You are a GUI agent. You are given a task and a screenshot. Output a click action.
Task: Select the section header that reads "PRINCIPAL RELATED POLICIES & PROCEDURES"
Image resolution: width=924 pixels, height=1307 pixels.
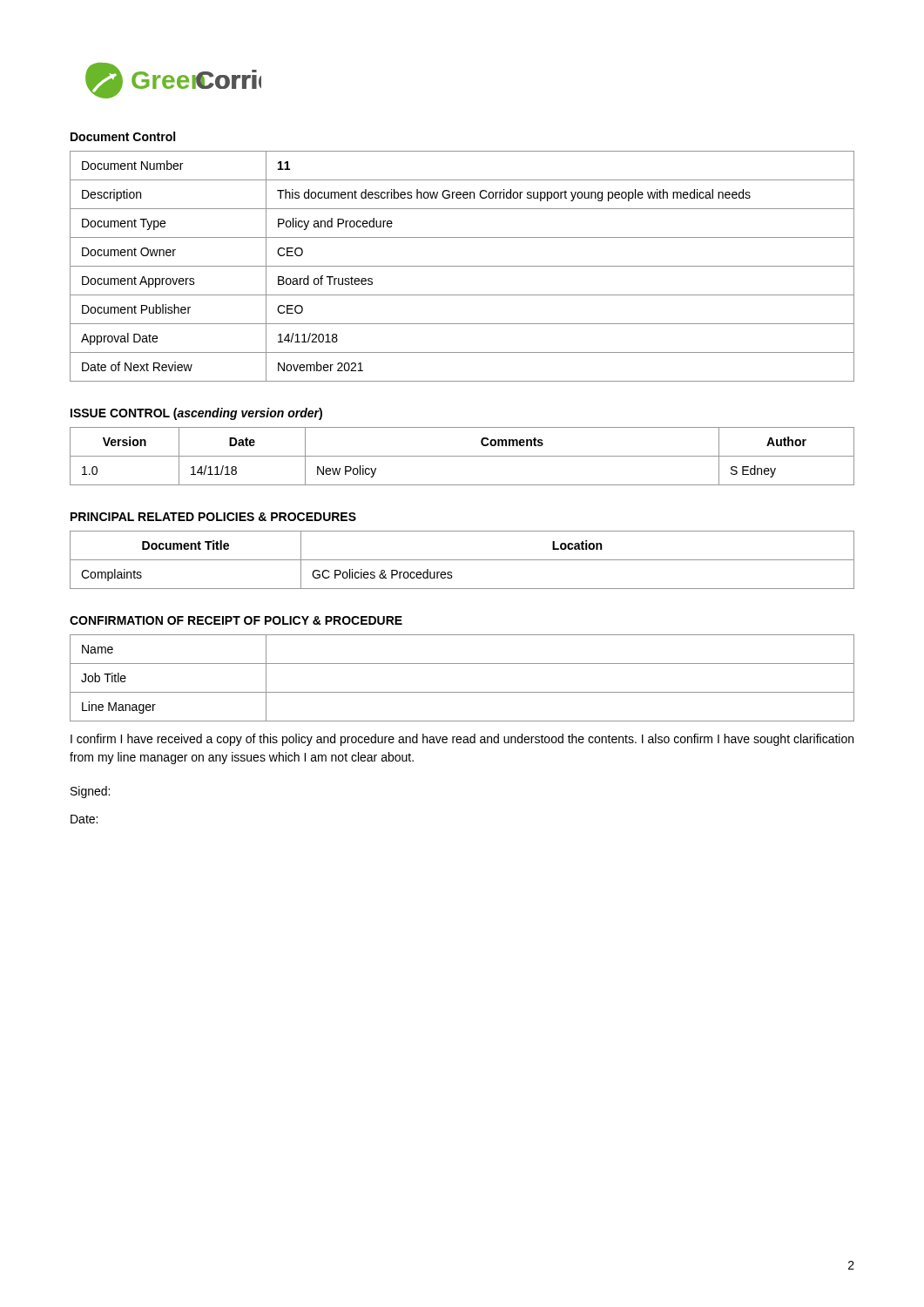coord(213,517)
